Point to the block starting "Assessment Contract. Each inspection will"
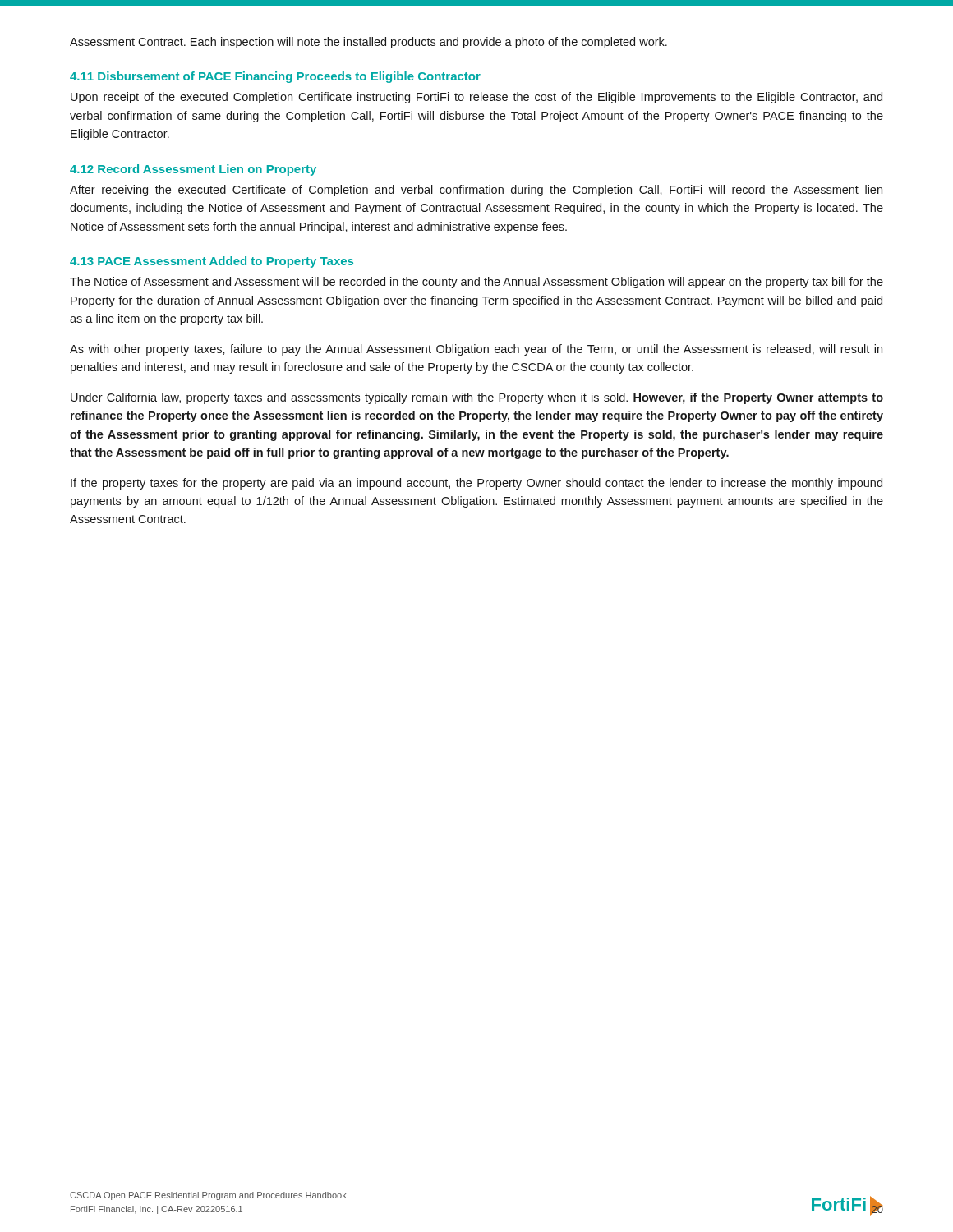 click(x=369, y=42)
